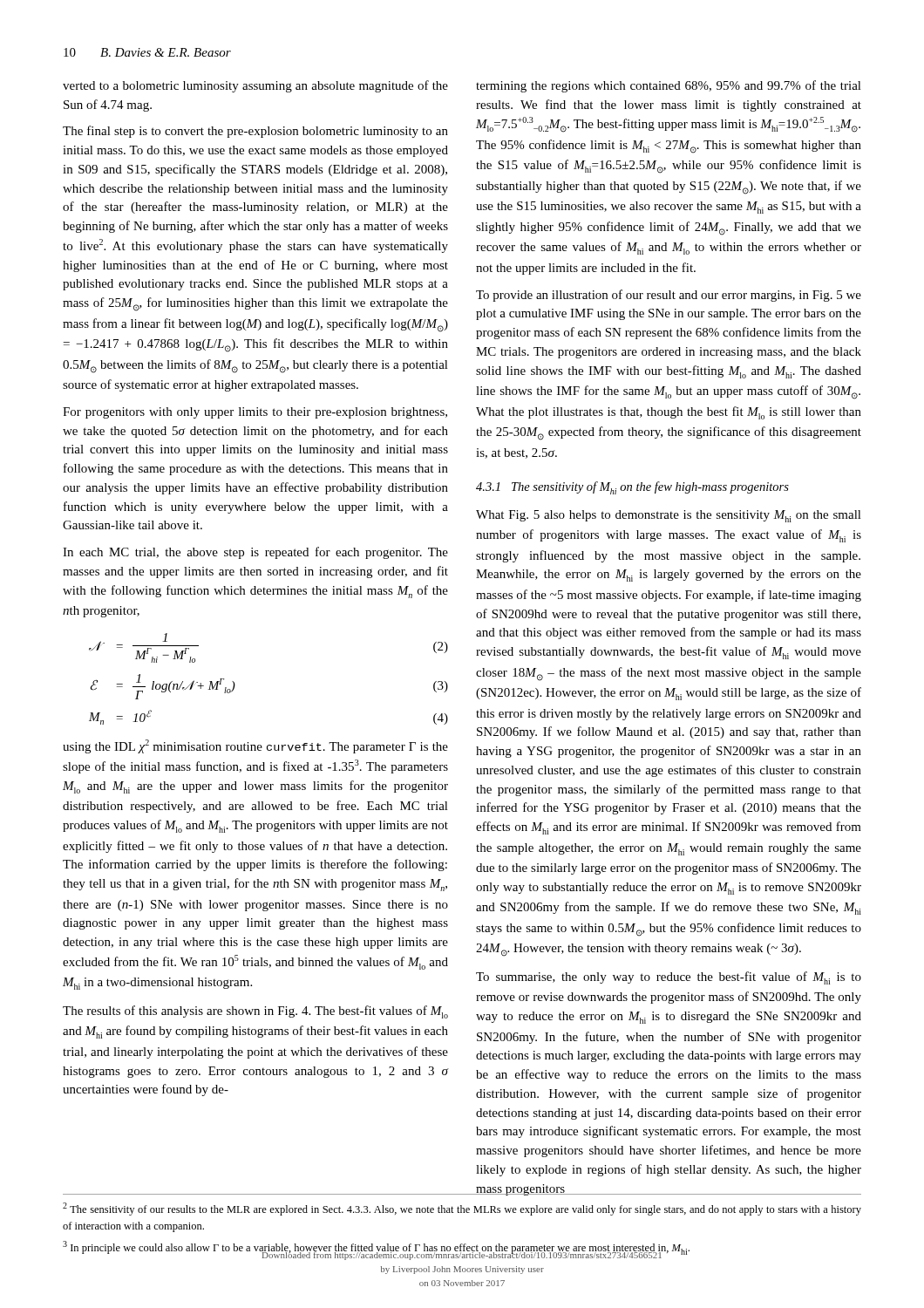Locate the formula that opens with "ℰ = 1 Γ"
This screenshot has width=924, height=1308.
click(x=181, y=686)
